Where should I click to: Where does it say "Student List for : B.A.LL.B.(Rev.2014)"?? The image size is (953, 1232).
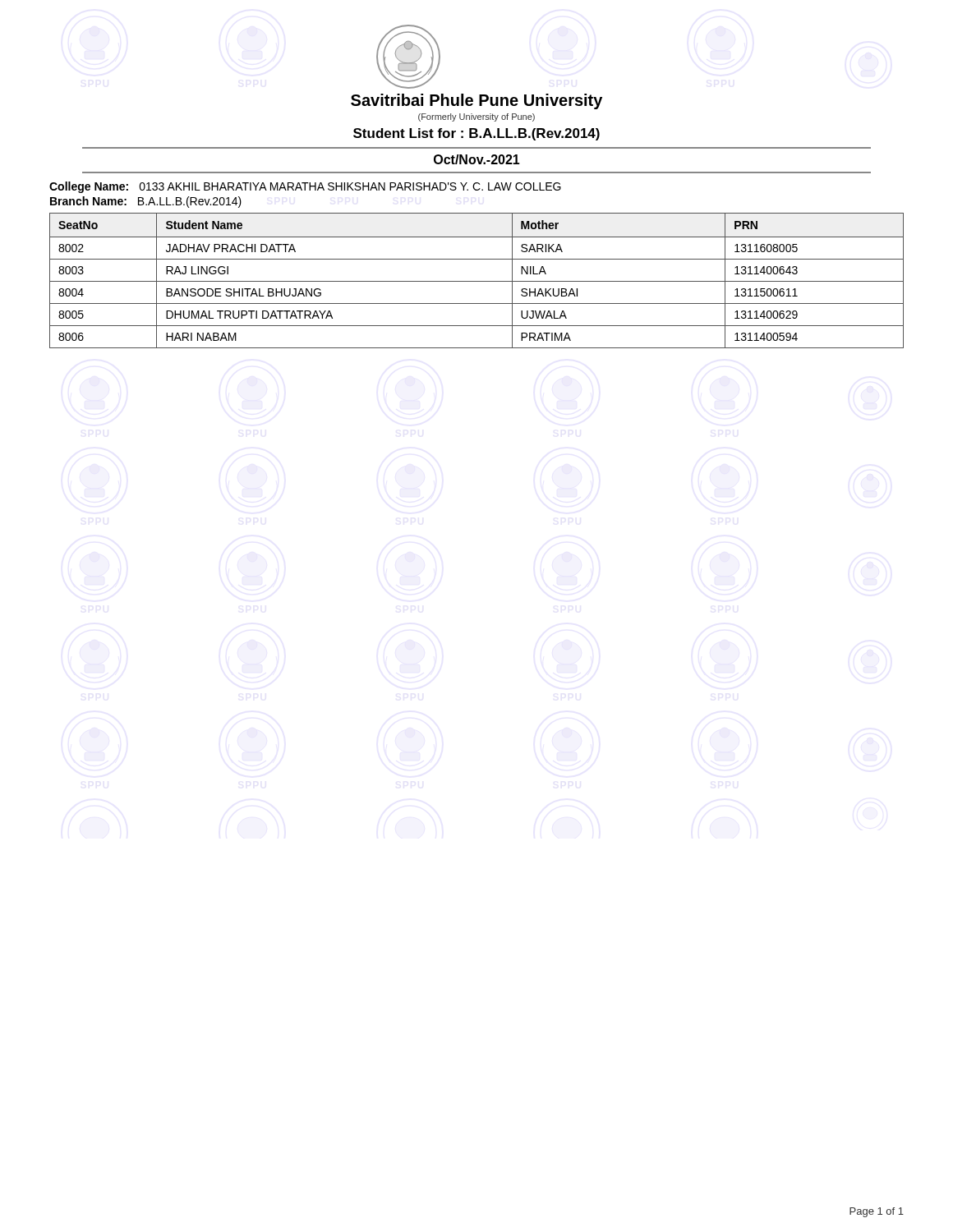click(476, 133)
